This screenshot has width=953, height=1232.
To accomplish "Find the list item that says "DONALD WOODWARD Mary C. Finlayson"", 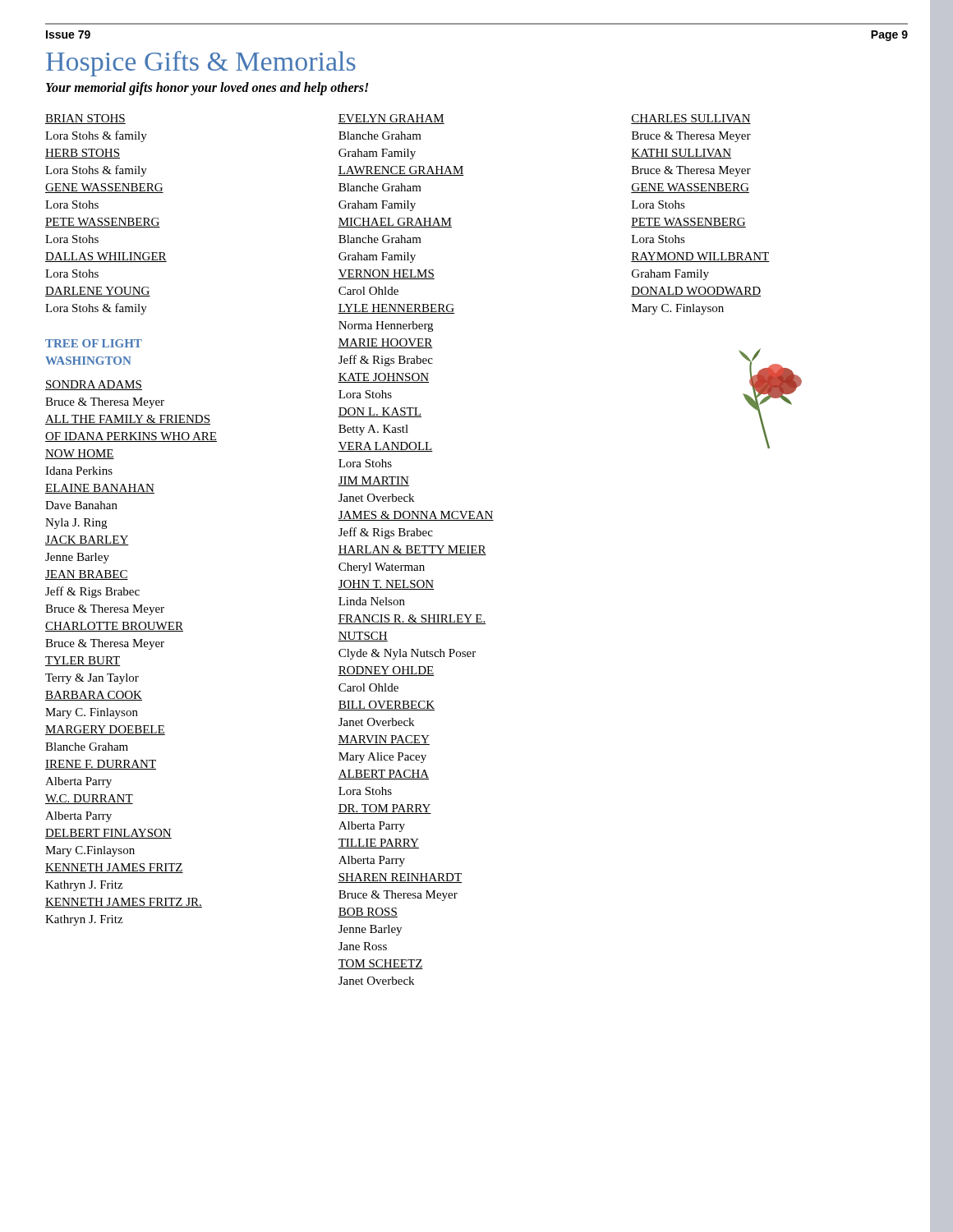I will click(x=770, y=300).
